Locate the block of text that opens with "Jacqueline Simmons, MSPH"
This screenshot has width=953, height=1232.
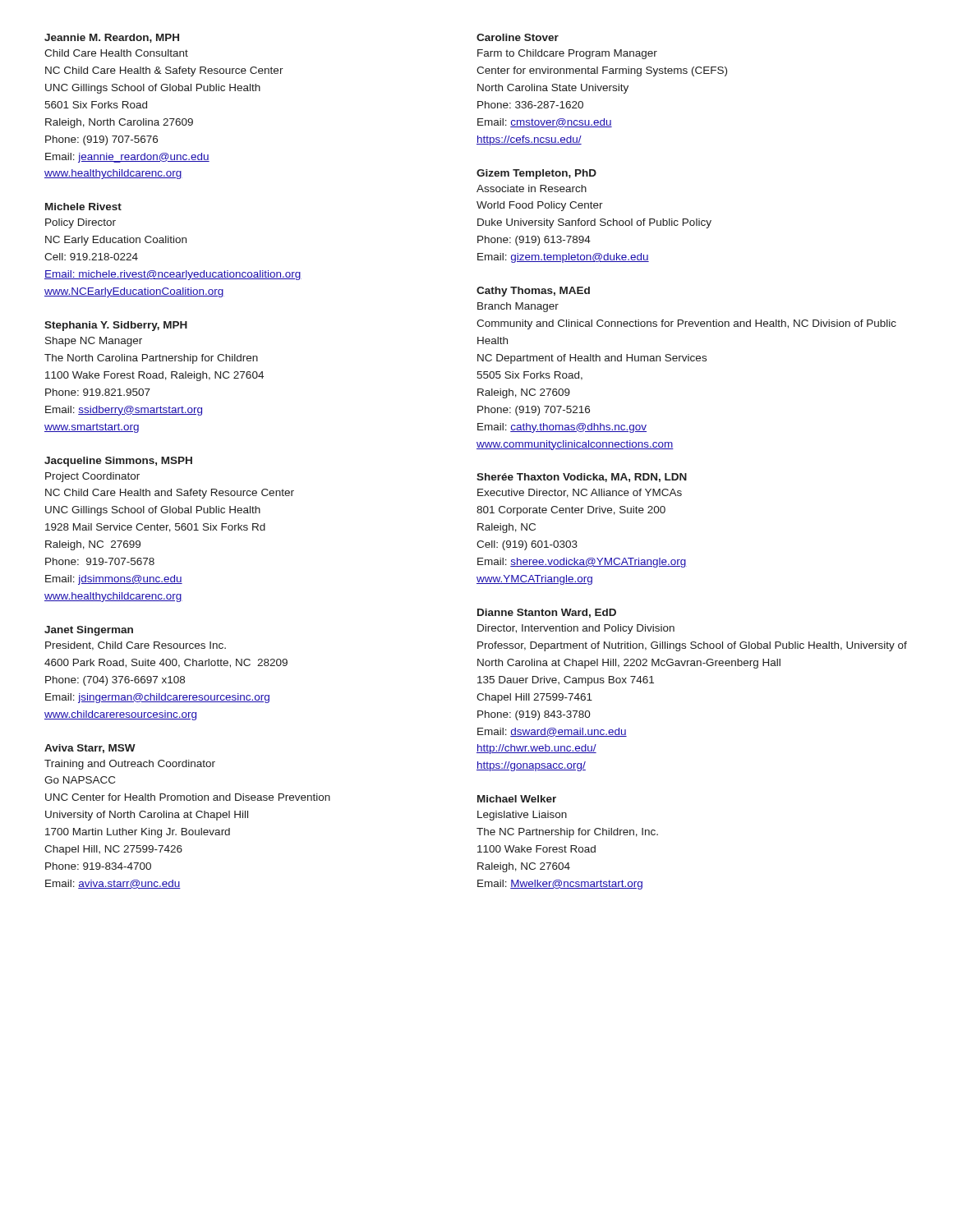tap(247, 530)
